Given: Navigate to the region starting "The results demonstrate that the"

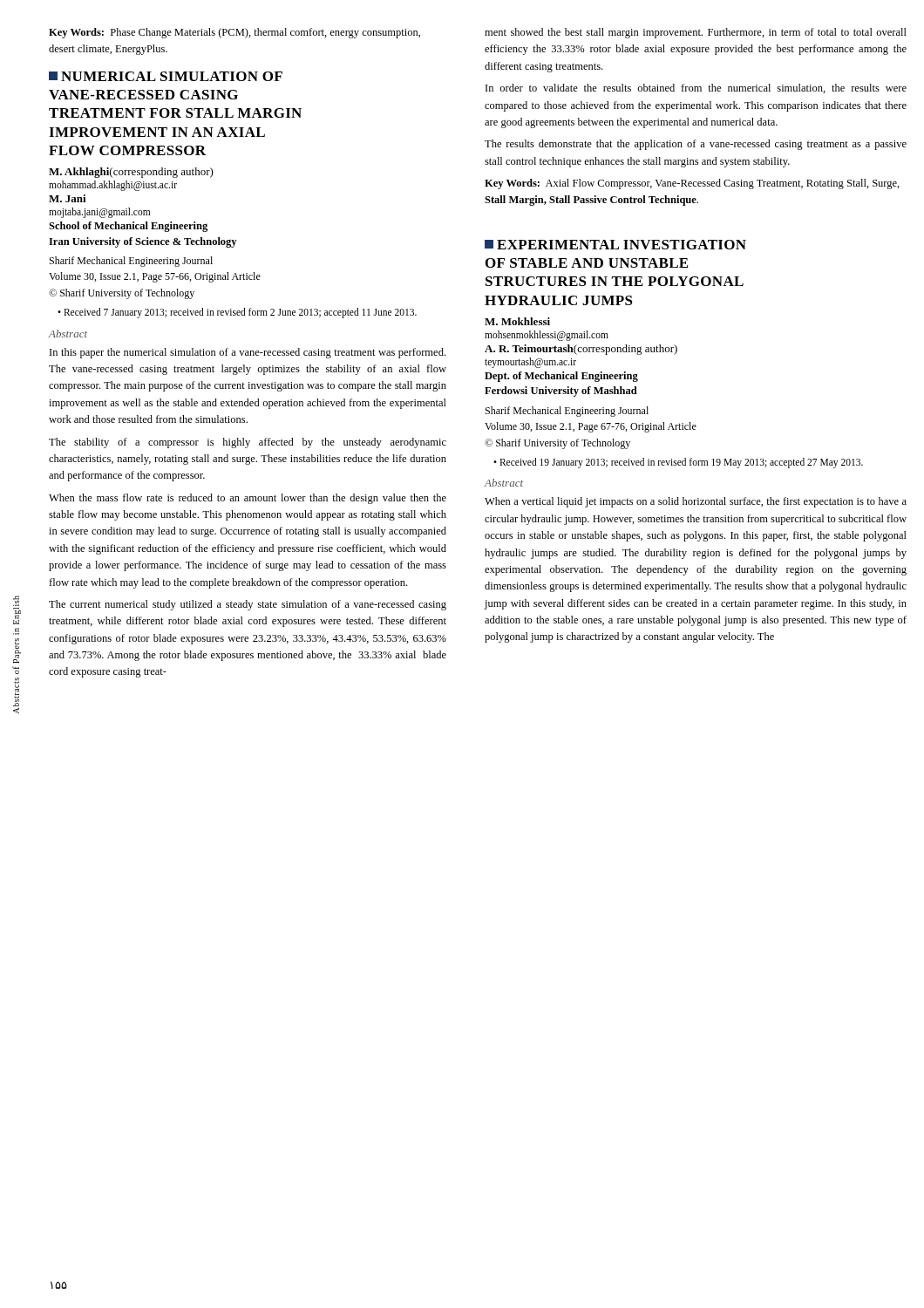Looking at the screenshot, I should tap(696, 153).
